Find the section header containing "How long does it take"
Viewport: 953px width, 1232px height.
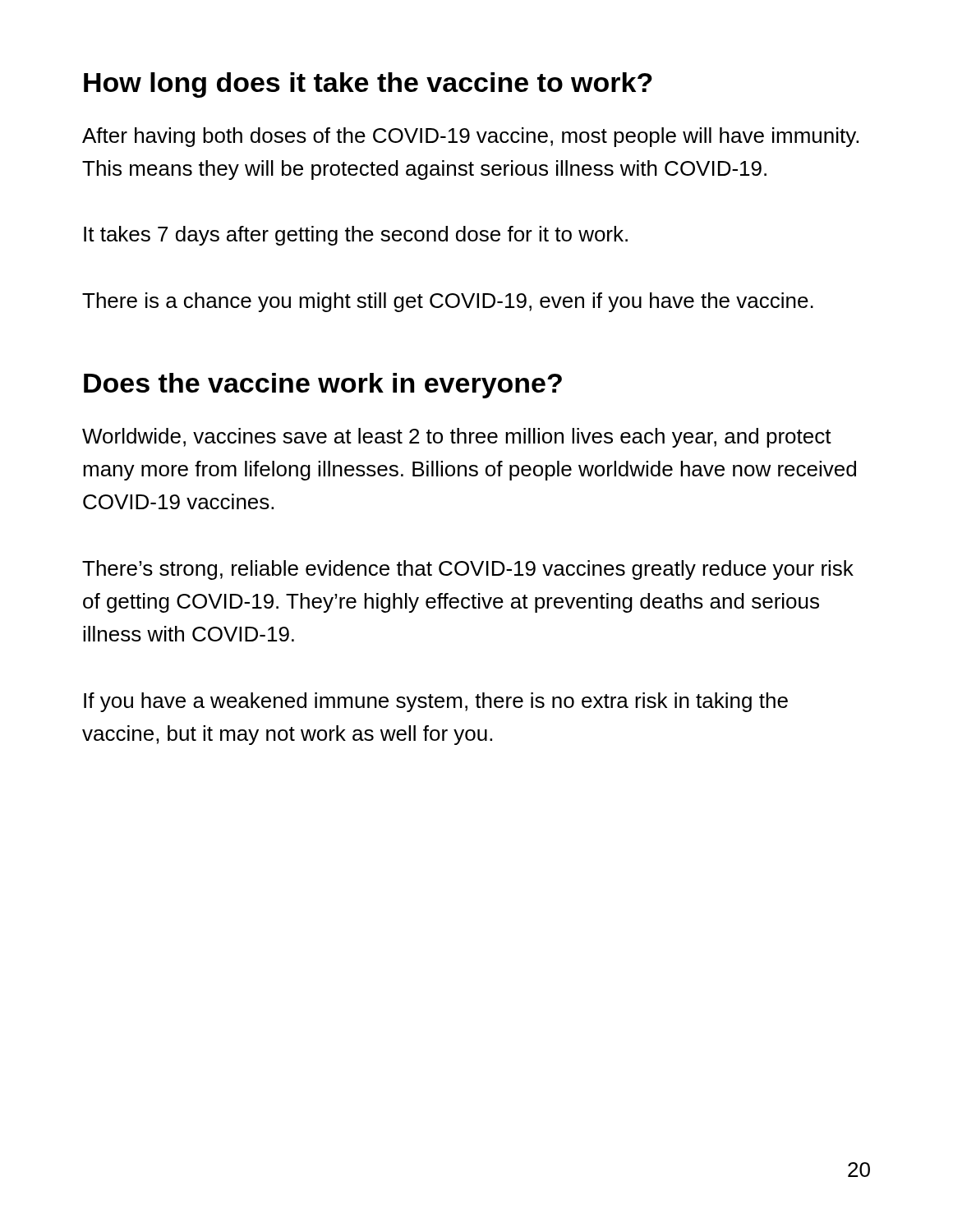pyautogui.click(x=368, y=82)
